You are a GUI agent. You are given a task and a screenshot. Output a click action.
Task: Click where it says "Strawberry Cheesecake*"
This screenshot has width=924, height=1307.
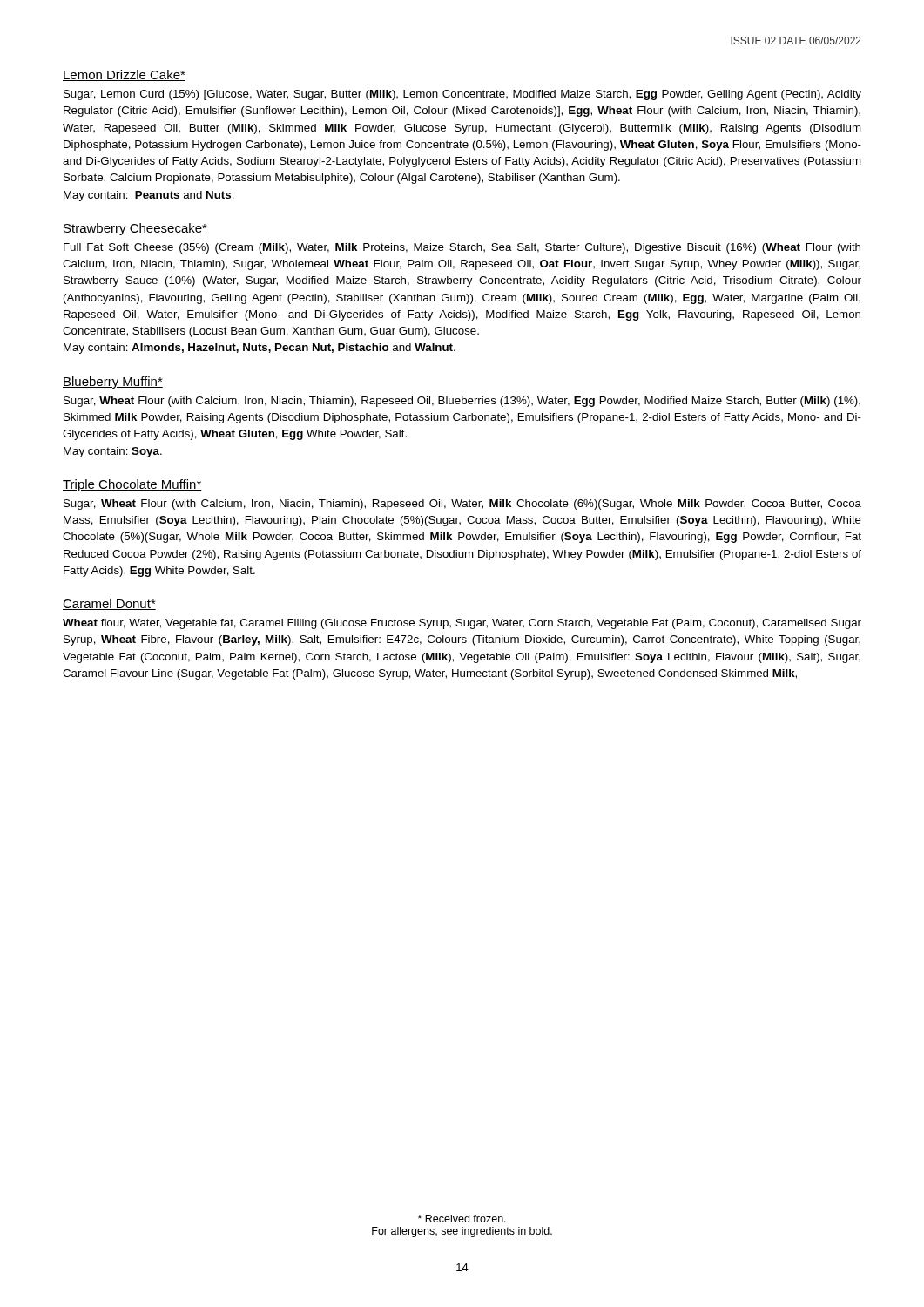tap(135, 228)
